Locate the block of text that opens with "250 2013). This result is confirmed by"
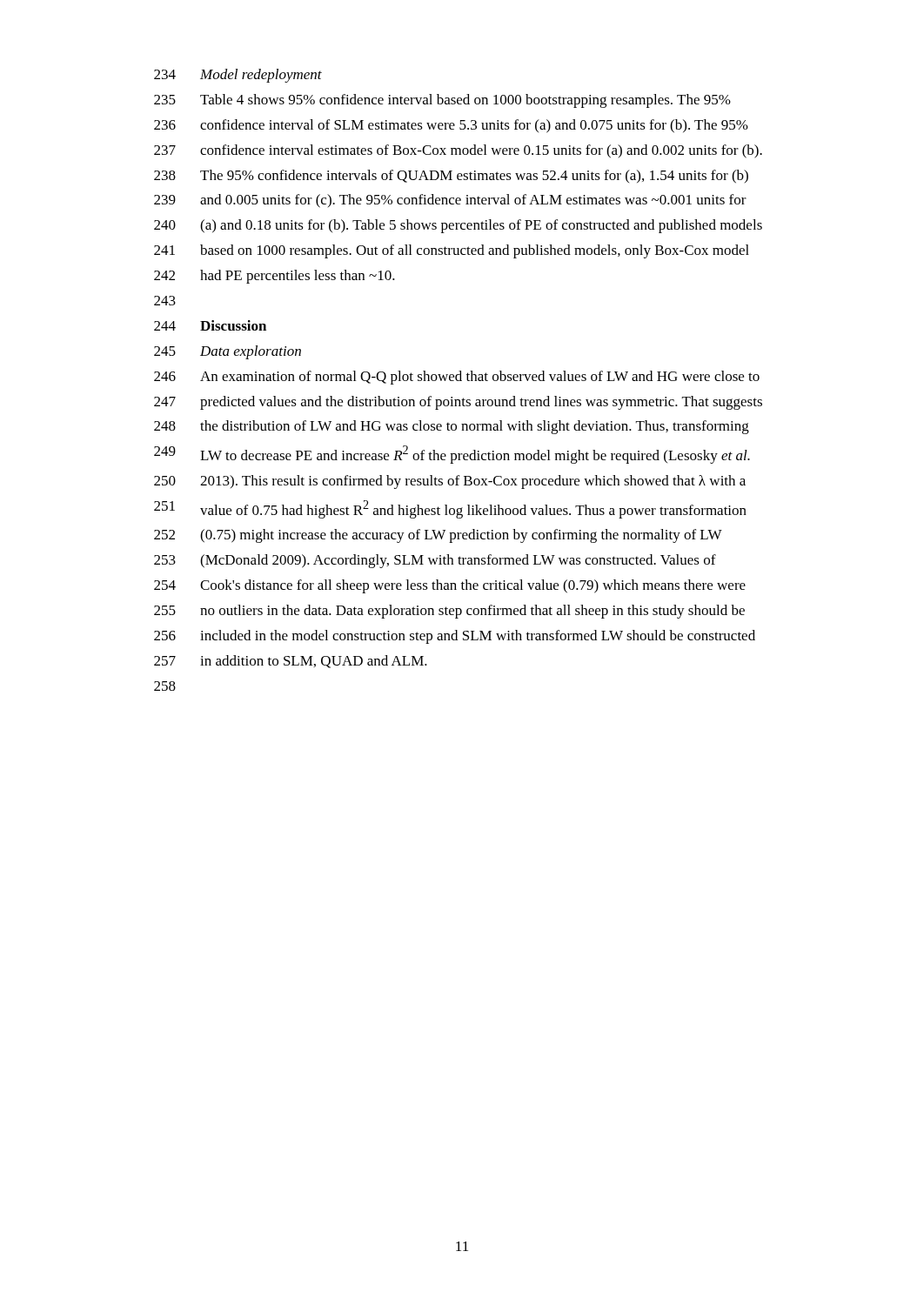This screenshot has height=1305, width=924. click(x=484, y=481)
